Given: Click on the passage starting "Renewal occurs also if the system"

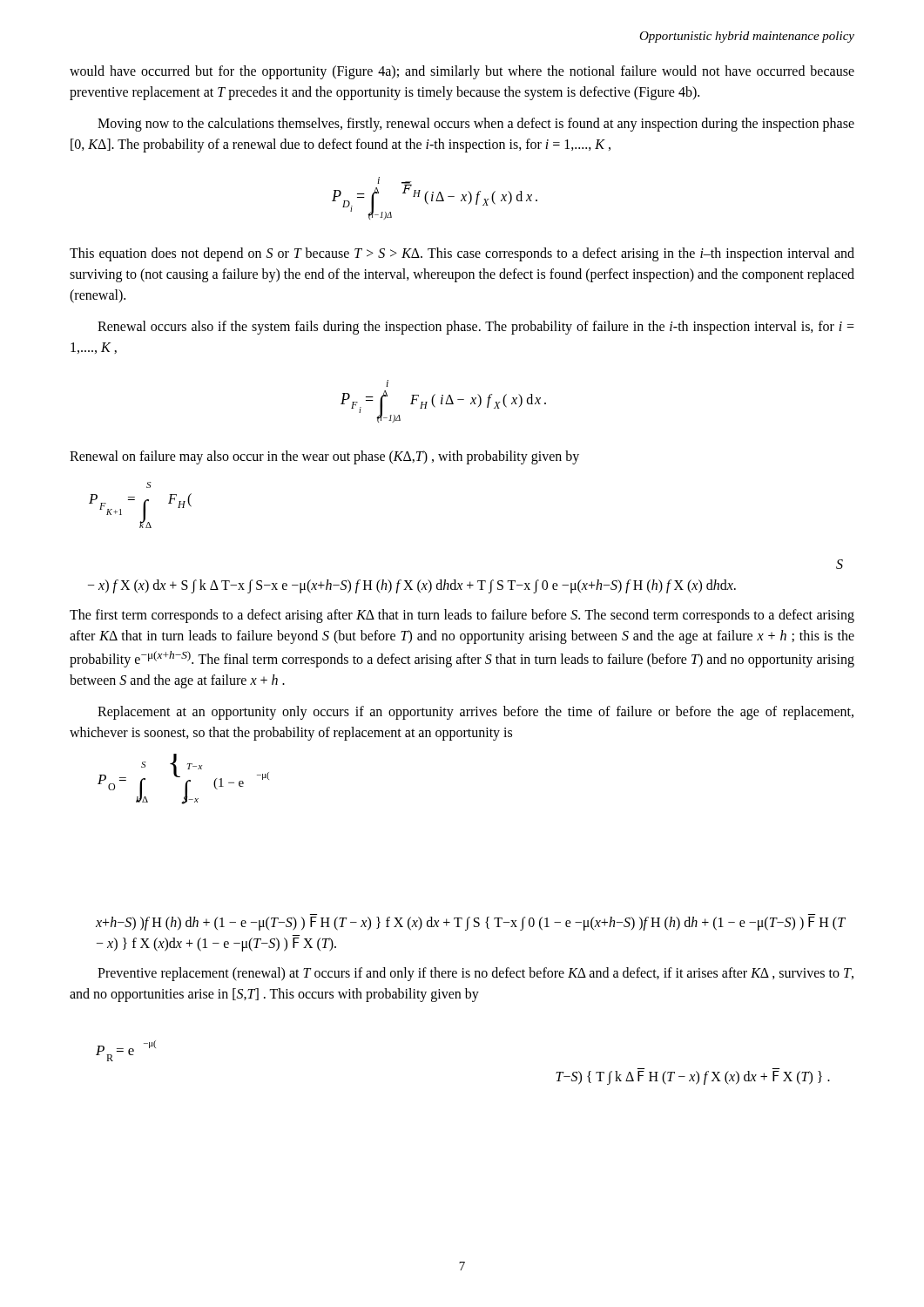Looking at the screenshot, I should pos(462,337).
